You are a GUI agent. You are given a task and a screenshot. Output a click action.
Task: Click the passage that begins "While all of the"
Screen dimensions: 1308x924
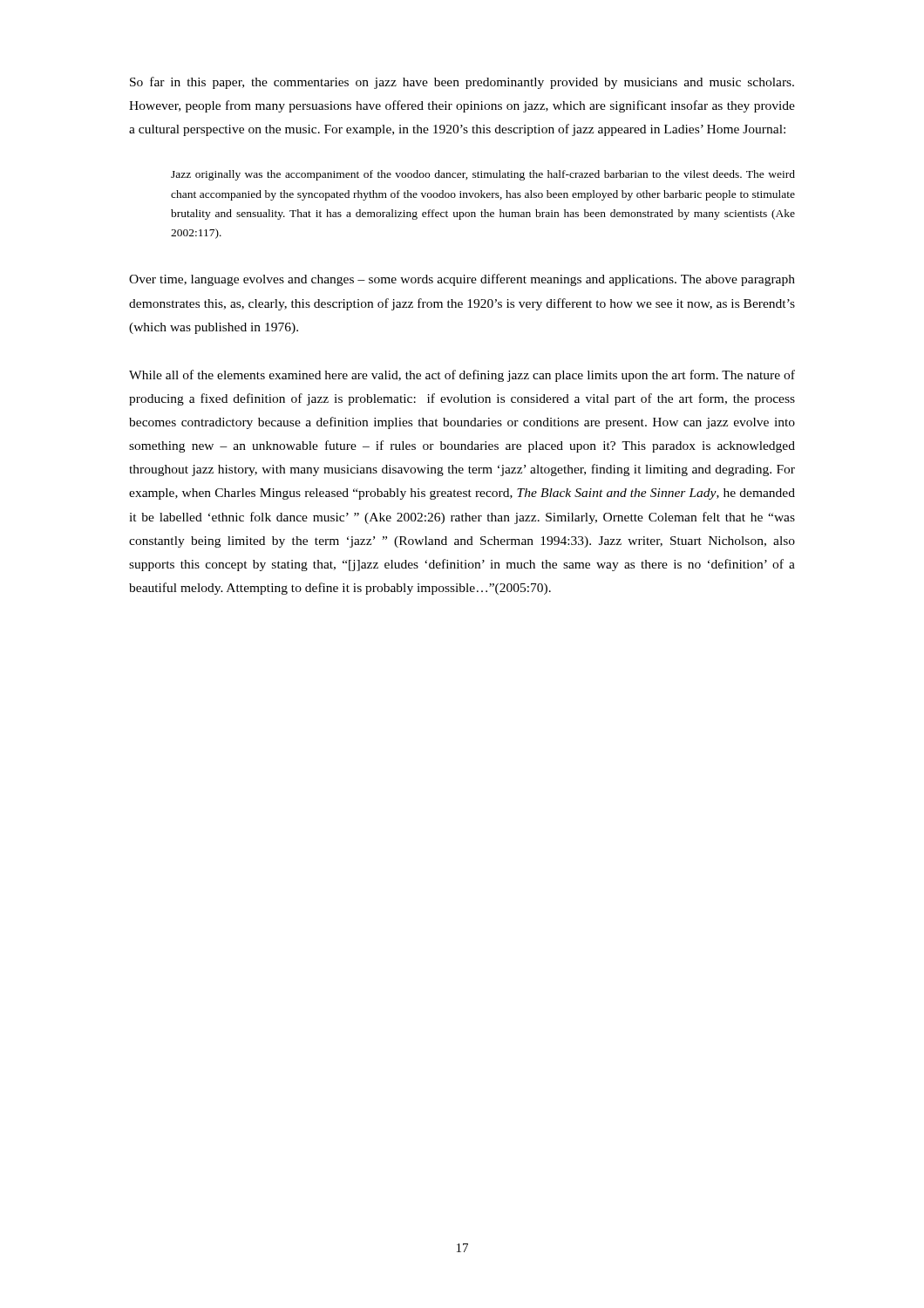[462, 481]
